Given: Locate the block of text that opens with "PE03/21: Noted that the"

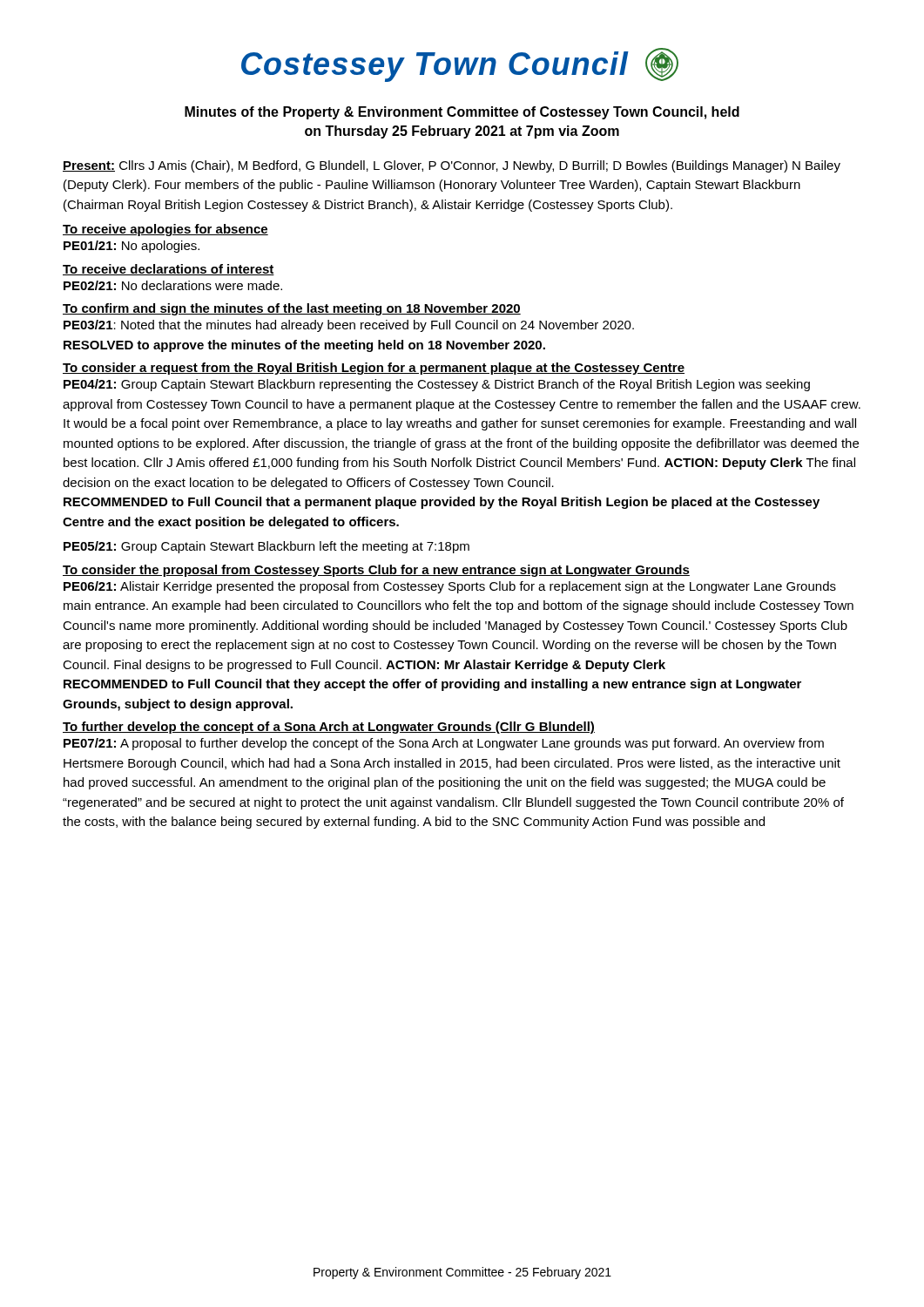Looking at the screenshot, I should pos(349,335).
